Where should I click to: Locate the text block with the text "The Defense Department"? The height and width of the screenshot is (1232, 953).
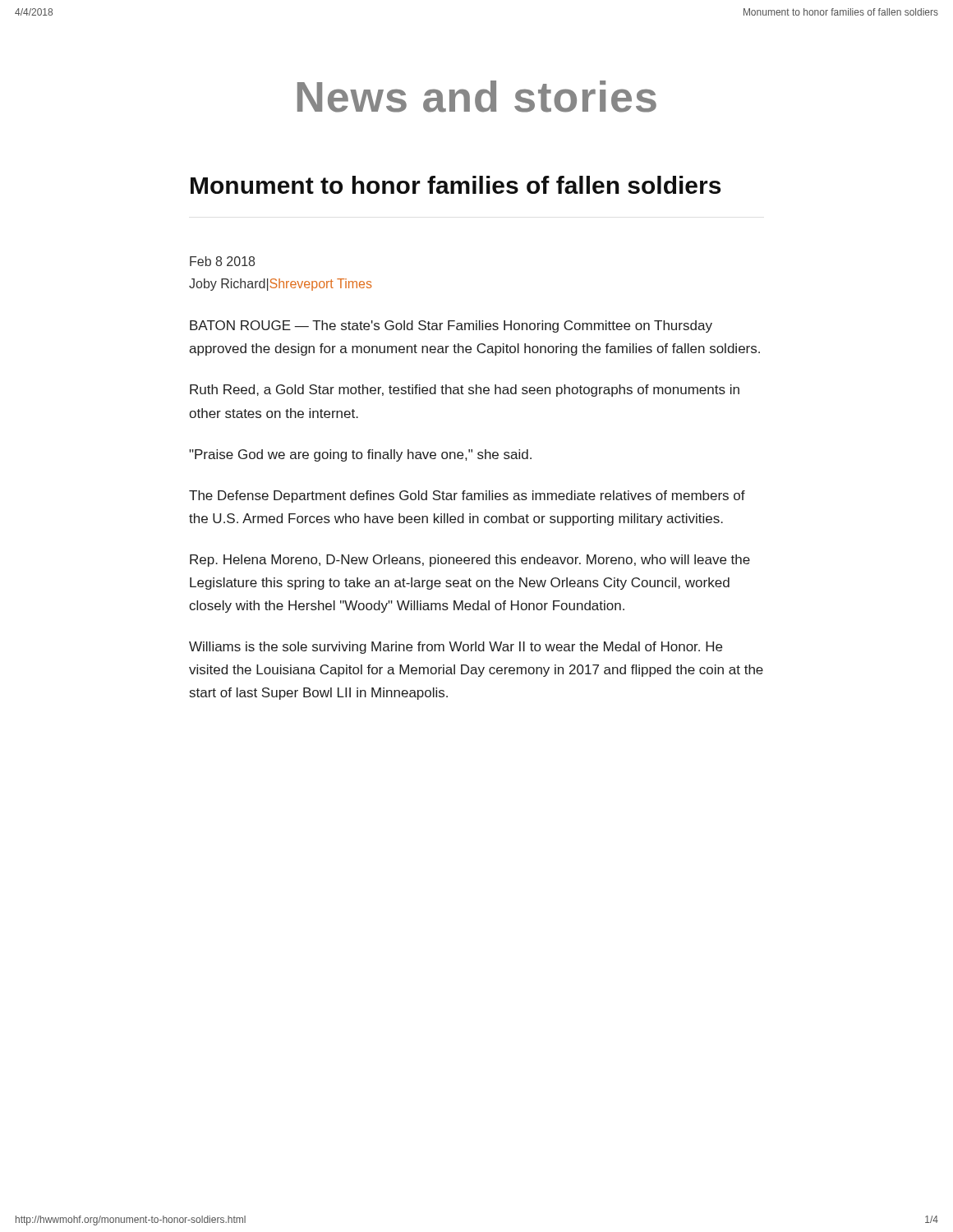tap(476, 507)
